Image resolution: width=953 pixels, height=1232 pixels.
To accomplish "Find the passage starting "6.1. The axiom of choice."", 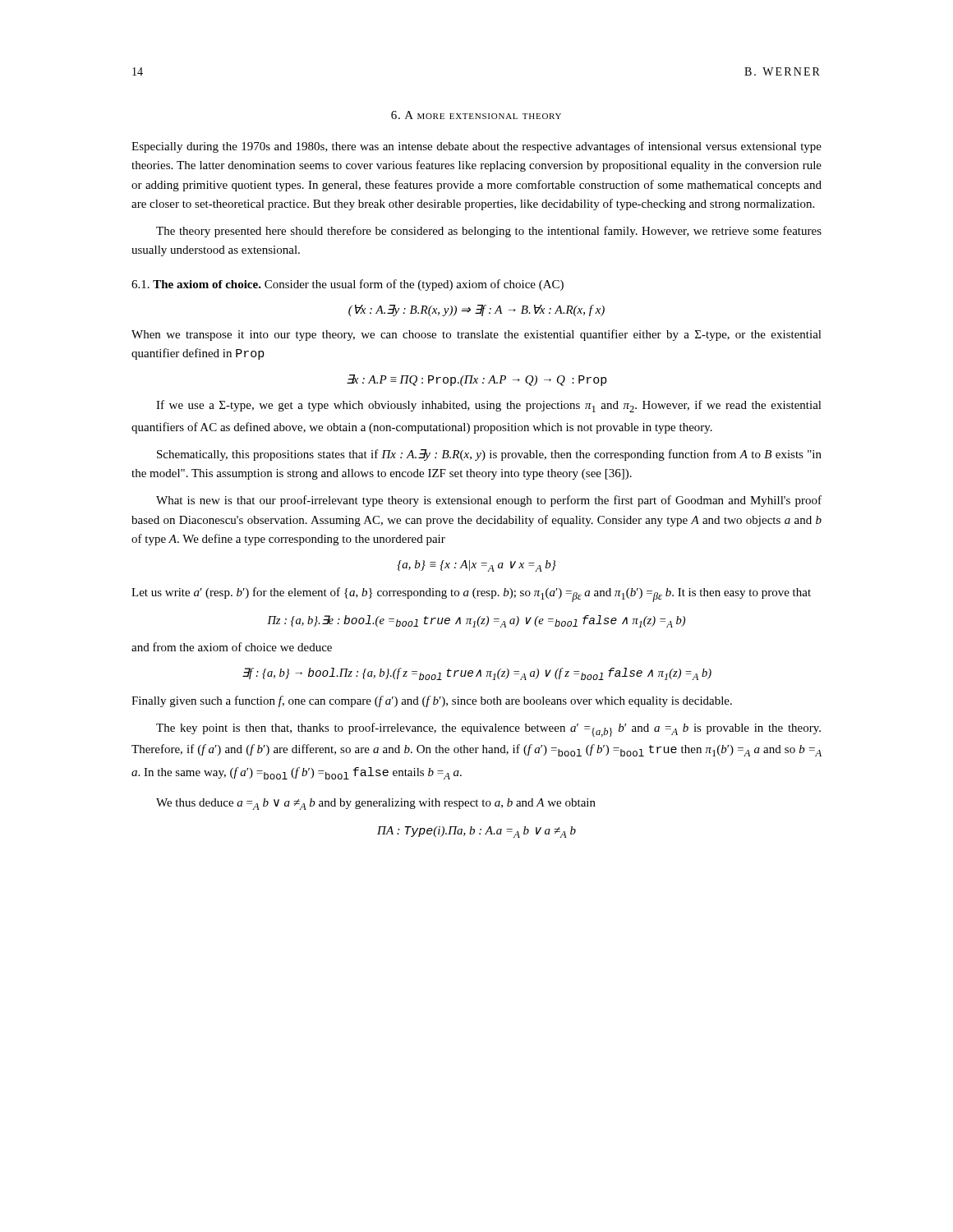I will 476,284.
